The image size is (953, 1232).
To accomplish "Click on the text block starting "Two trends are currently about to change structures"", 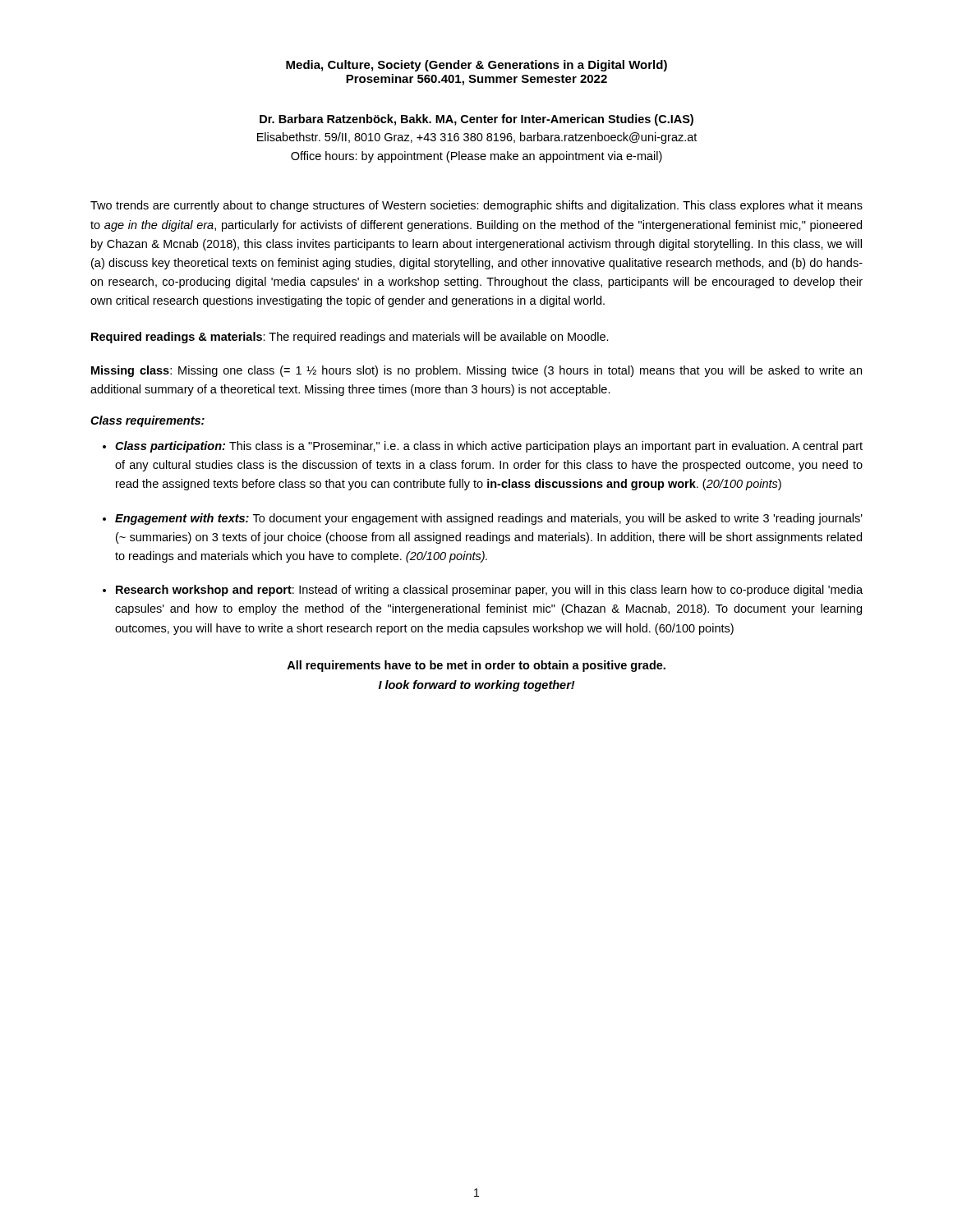I will pos(476,253).
